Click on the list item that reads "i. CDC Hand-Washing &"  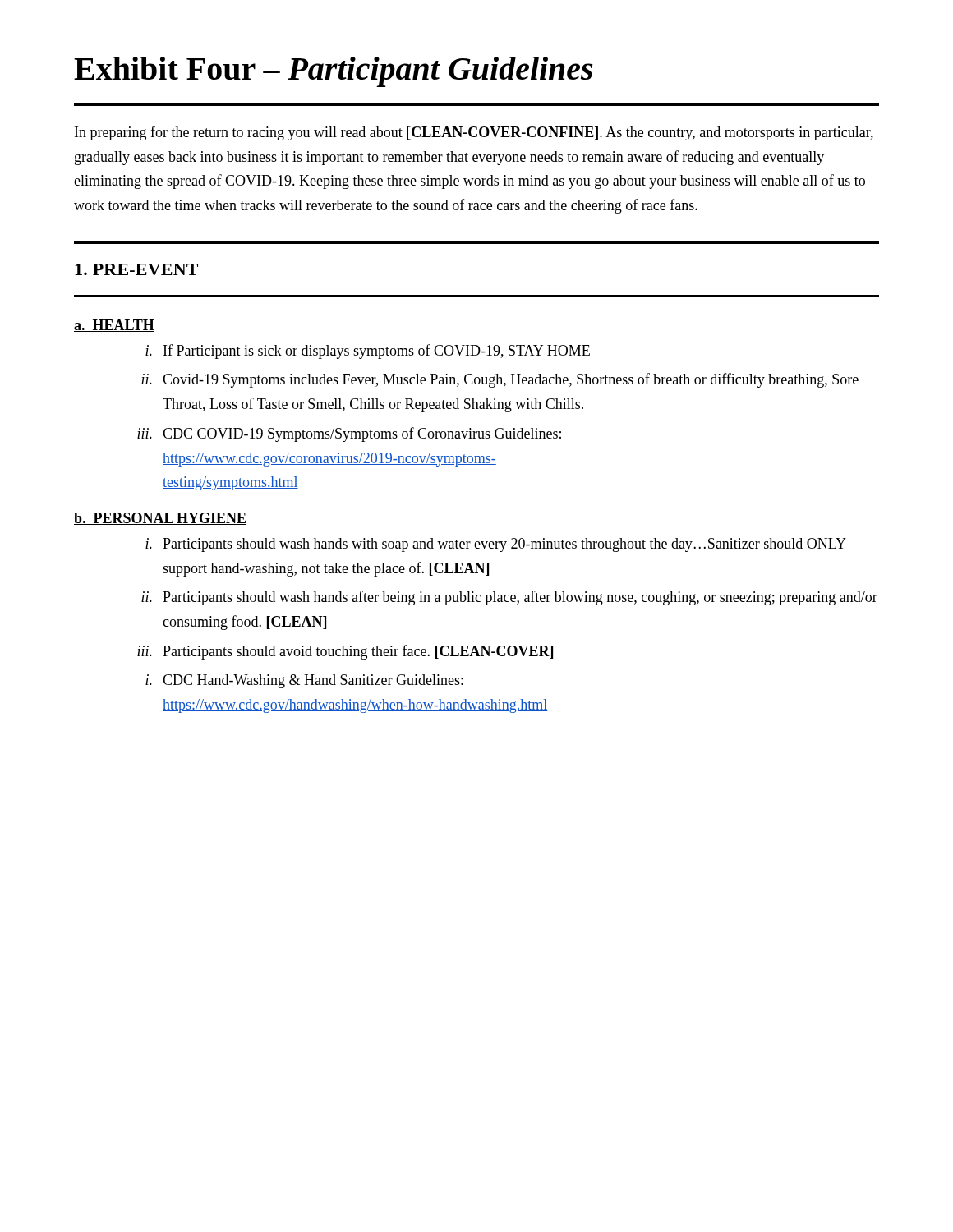pyautogui.click(x=496, y=693)
